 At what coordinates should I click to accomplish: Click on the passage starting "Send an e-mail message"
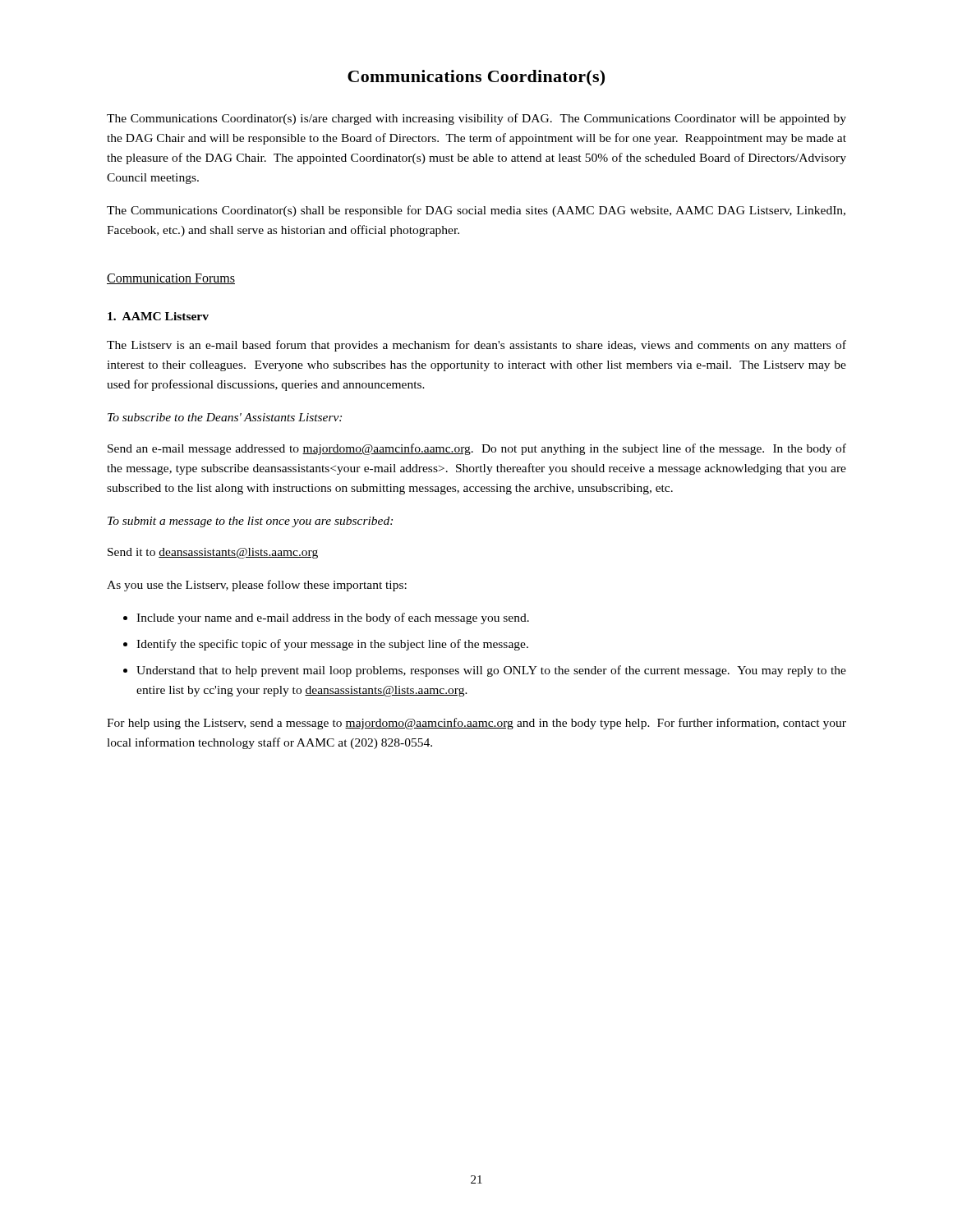pos(476,468)
